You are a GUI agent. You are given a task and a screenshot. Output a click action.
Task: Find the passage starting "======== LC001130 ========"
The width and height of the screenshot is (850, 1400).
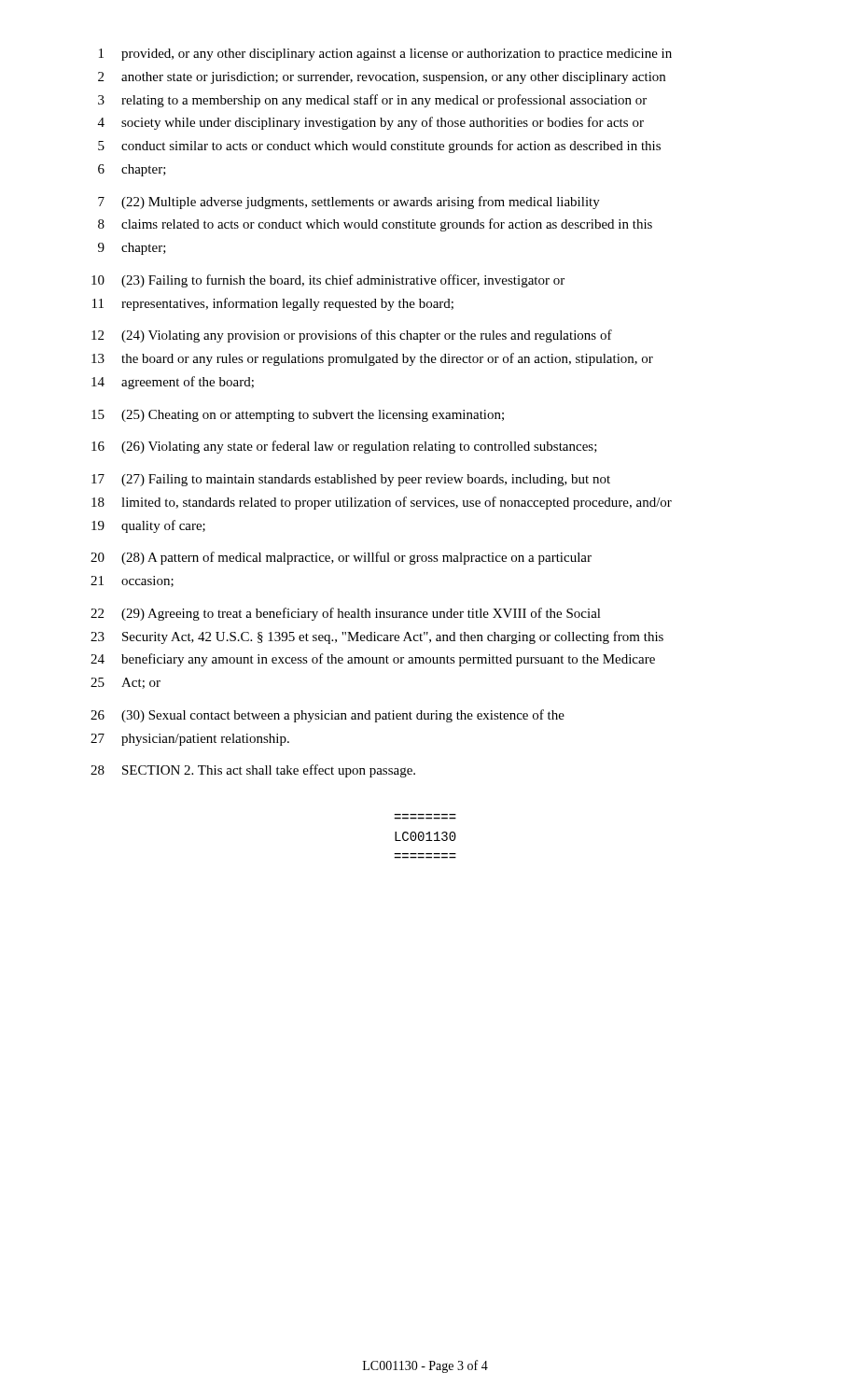tap(425, 838)
